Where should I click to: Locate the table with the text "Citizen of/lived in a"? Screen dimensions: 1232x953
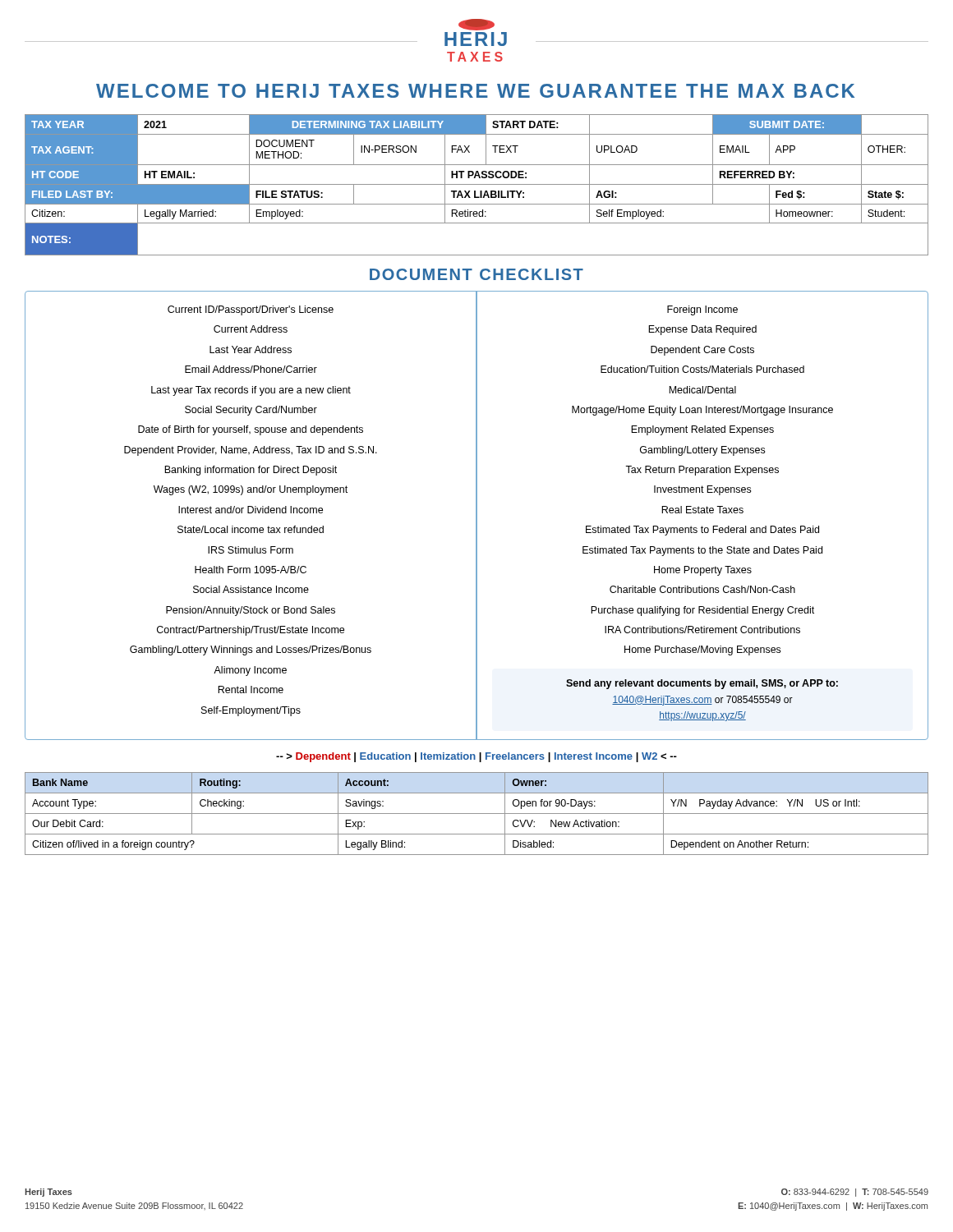pos(476,814)
